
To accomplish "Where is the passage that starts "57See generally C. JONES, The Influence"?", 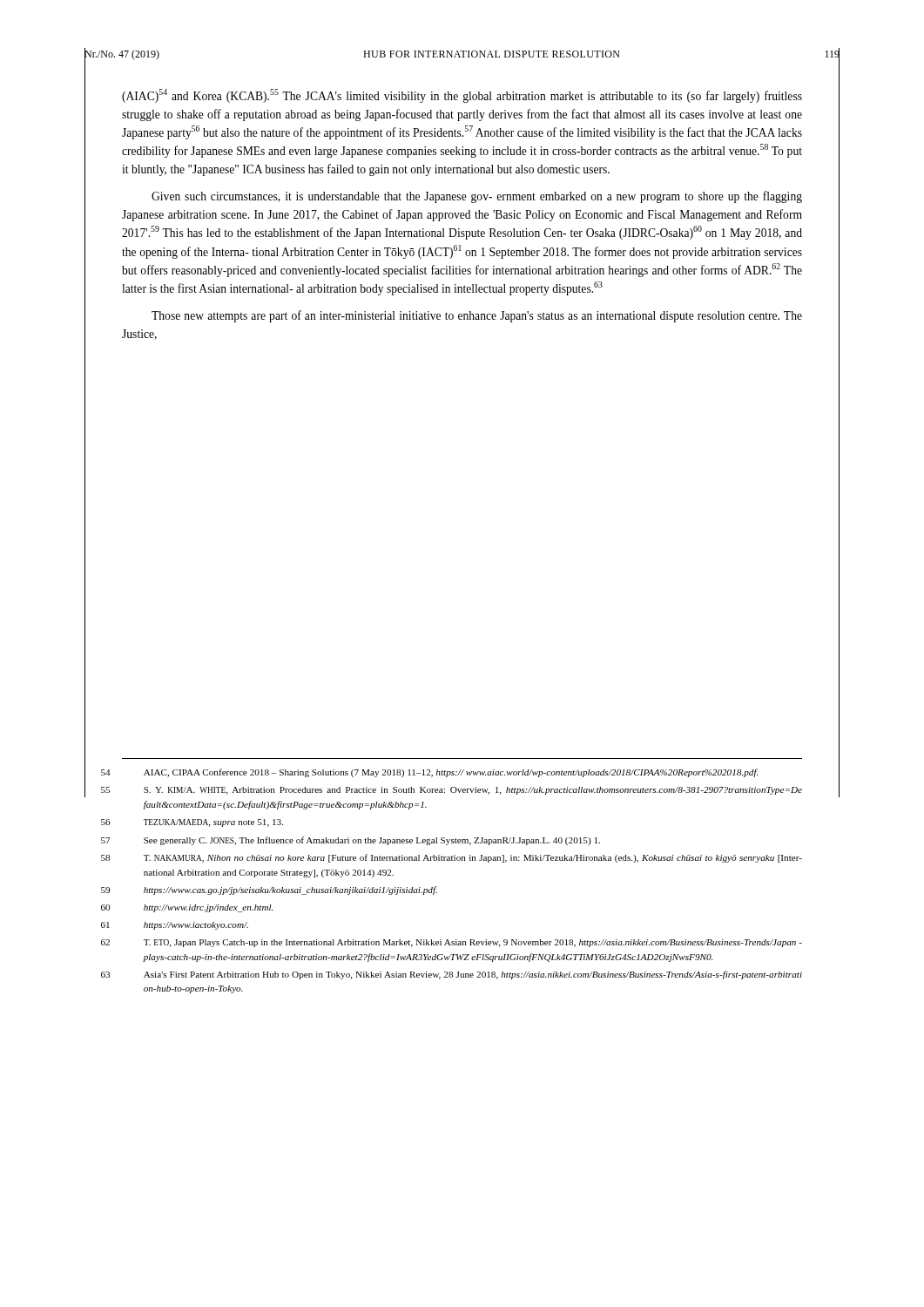I will 361,840.
